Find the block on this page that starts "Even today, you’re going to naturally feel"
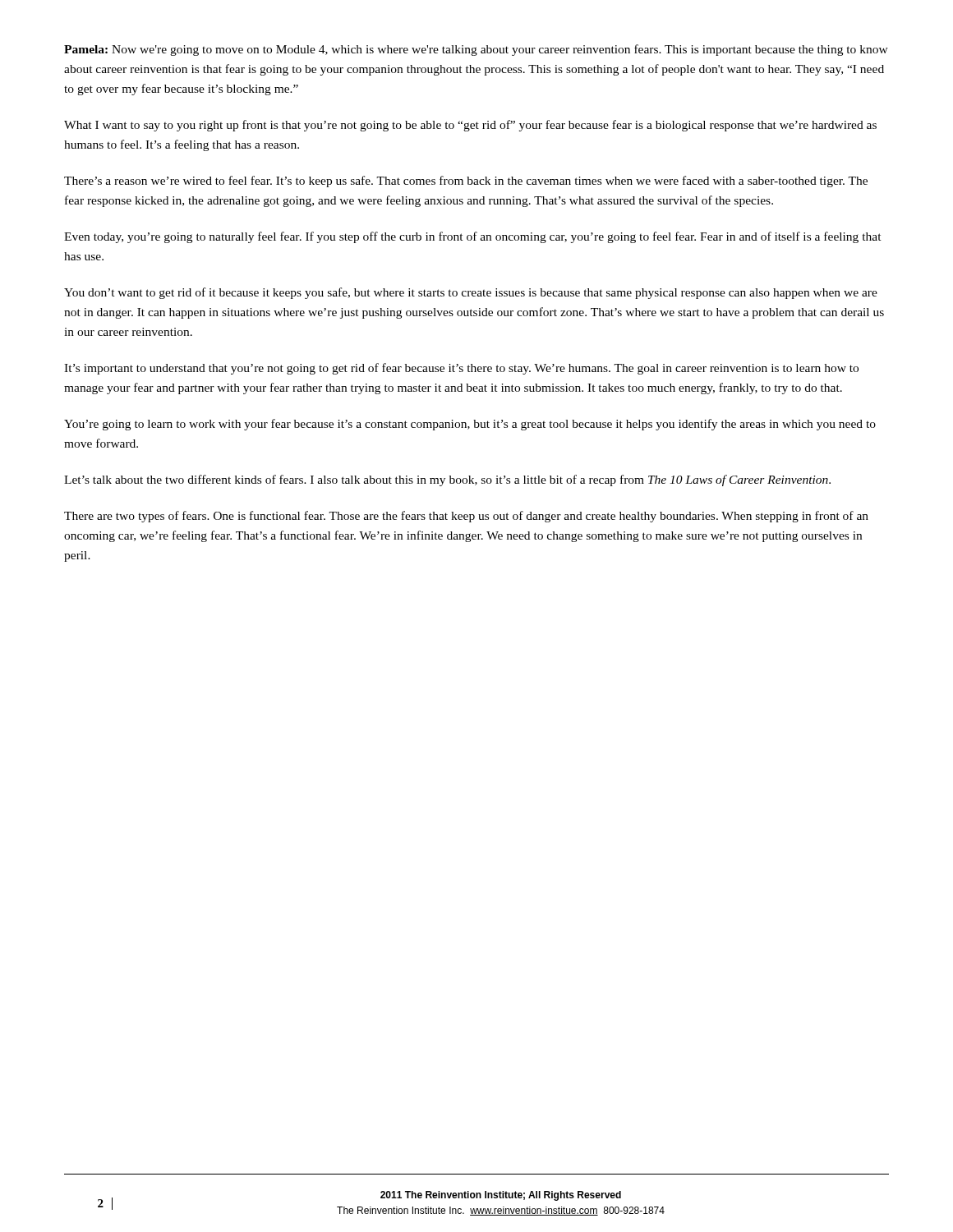Image resolution: width=953 pixels, height=1232 pixels. point(473,246)
